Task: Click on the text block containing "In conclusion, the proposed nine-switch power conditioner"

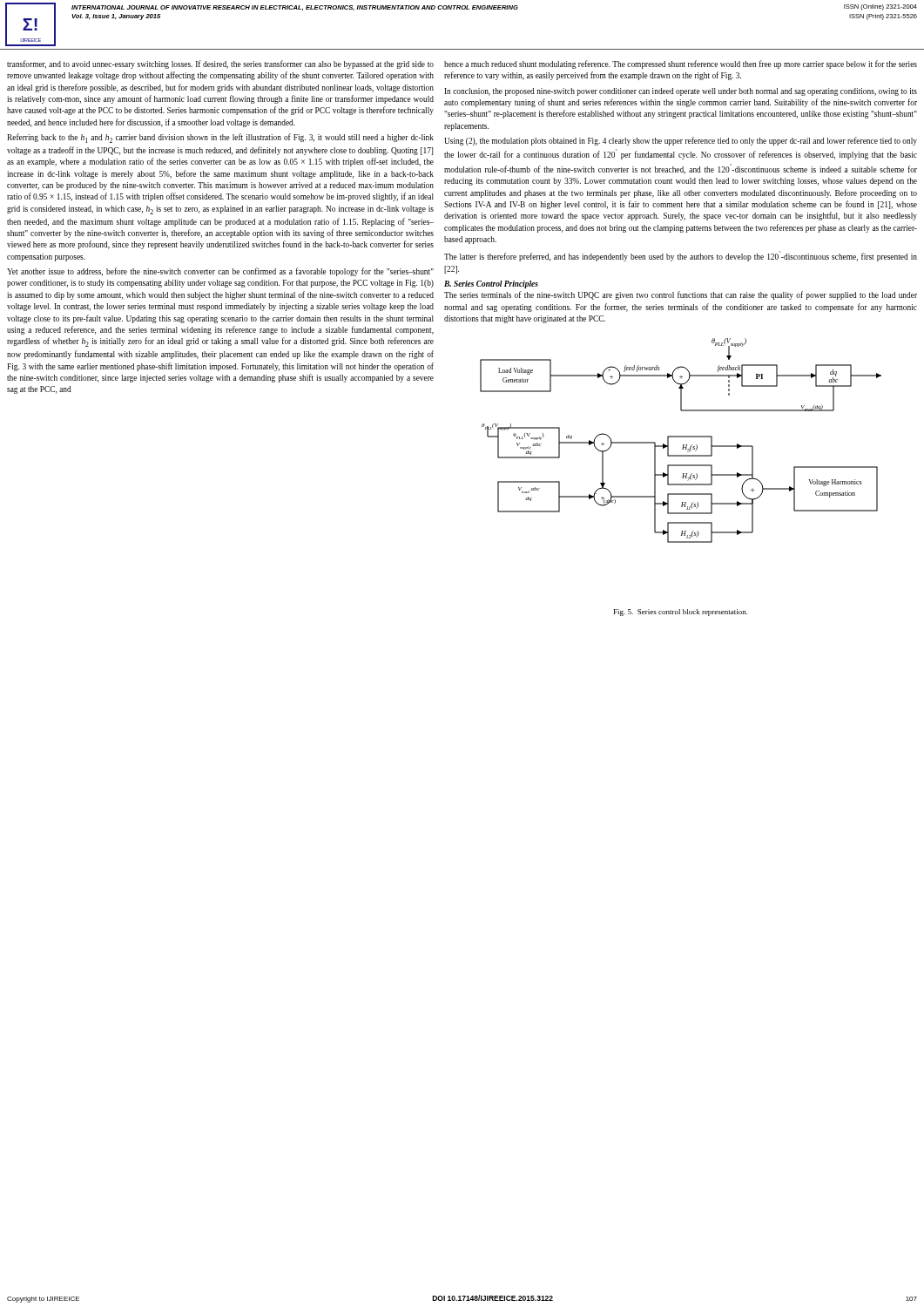Action: (681, 109)
